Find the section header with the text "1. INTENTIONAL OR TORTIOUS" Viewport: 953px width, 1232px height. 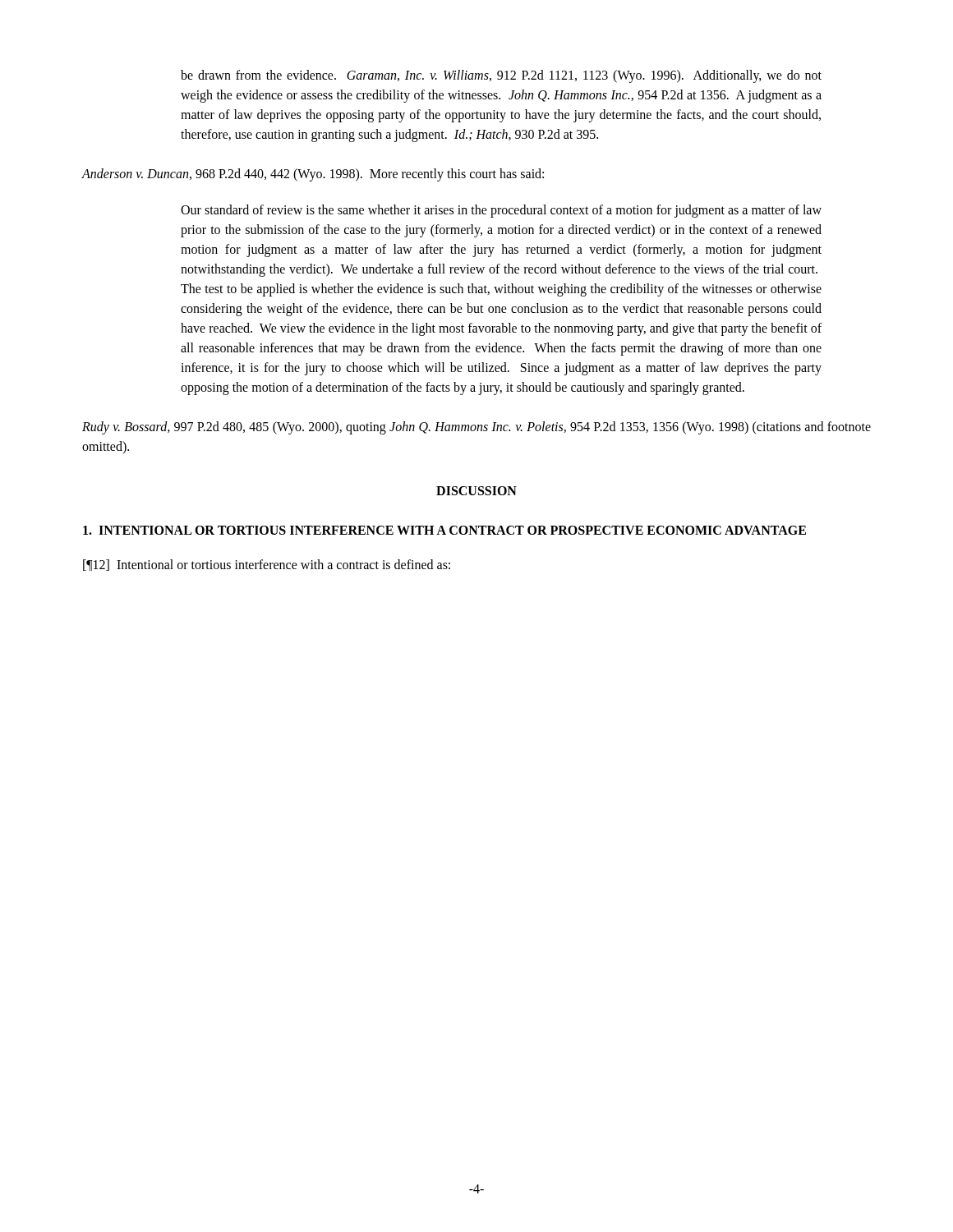click(x=444, y=530)
